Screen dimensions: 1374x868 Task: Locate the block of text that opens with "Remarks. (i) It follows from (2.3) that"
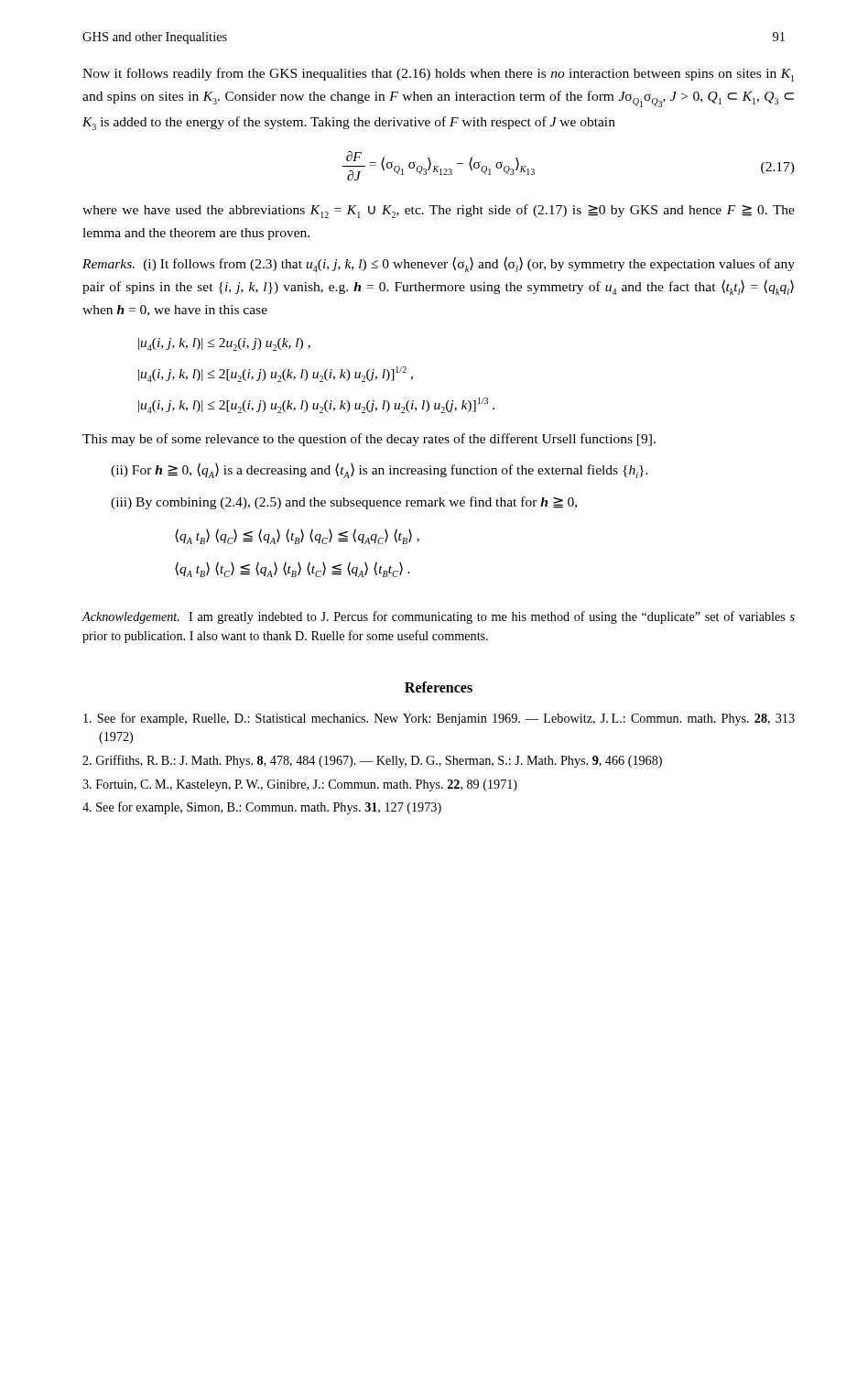[x=439, y=286]
